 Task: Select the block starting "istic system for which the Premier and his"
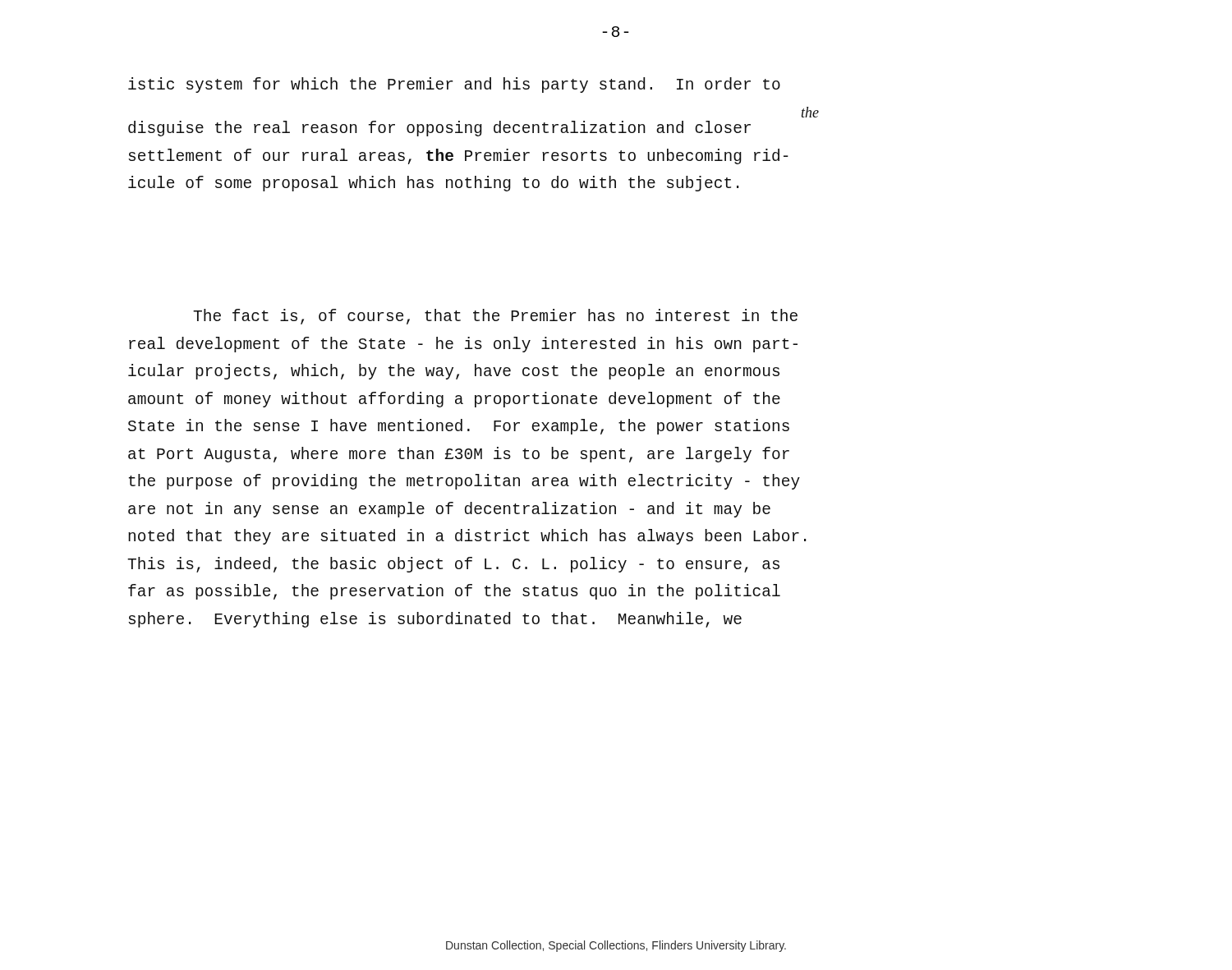(632, 135)
